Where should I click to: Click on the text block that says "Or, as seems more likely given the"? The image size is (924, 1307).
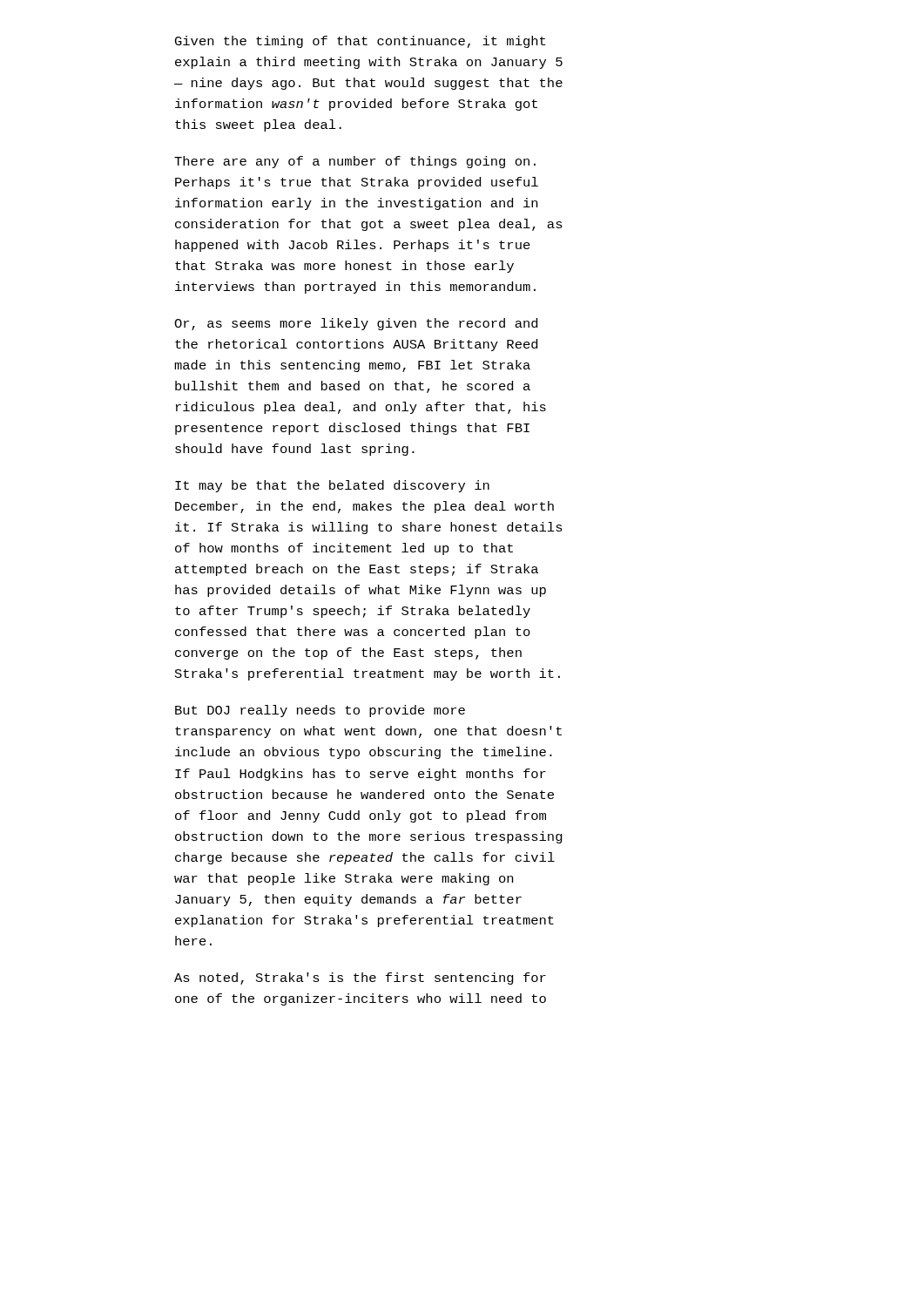coord(360,387)
